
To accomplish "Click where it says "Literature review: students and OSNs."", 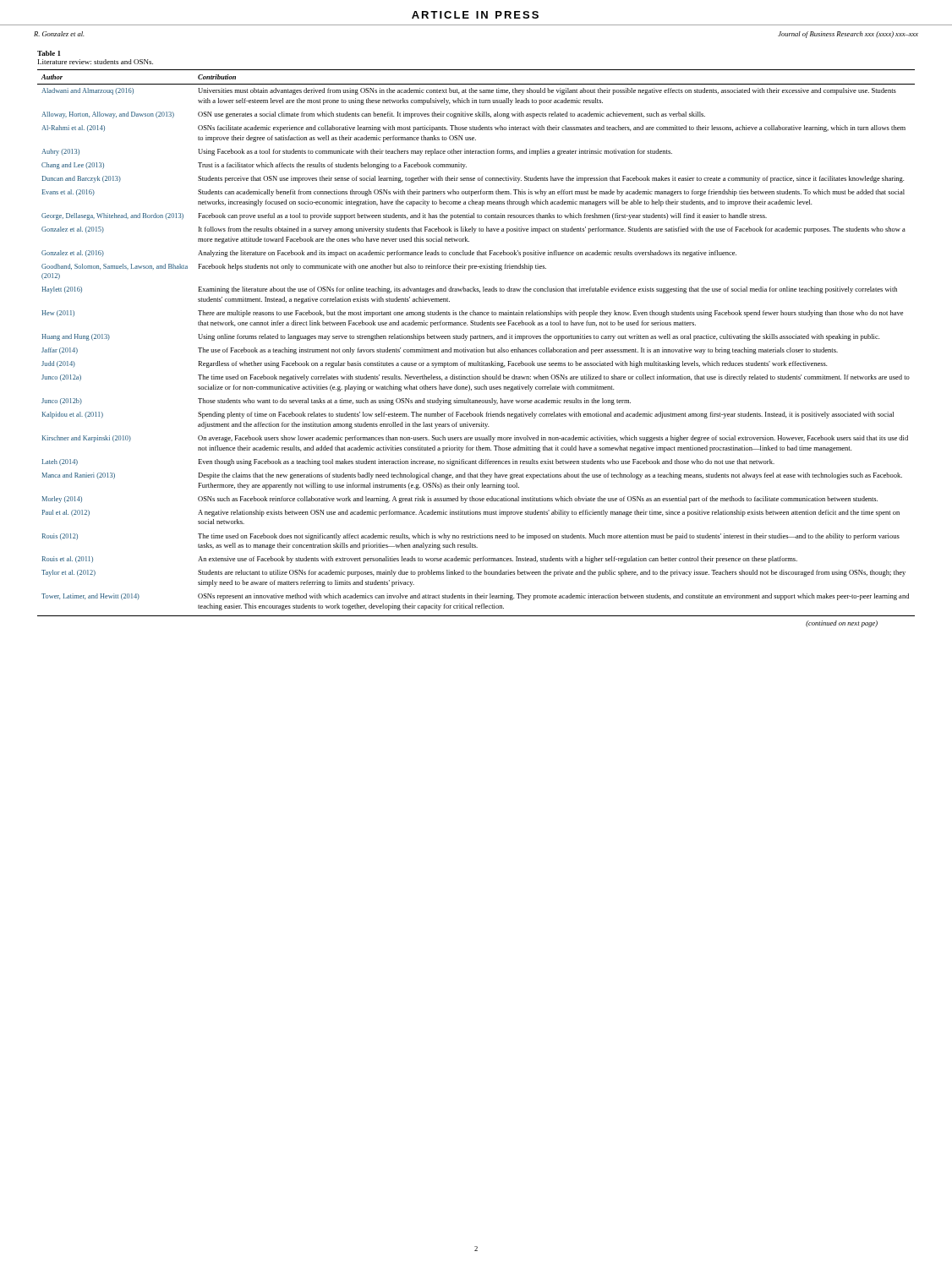I will tap(95, 62).
